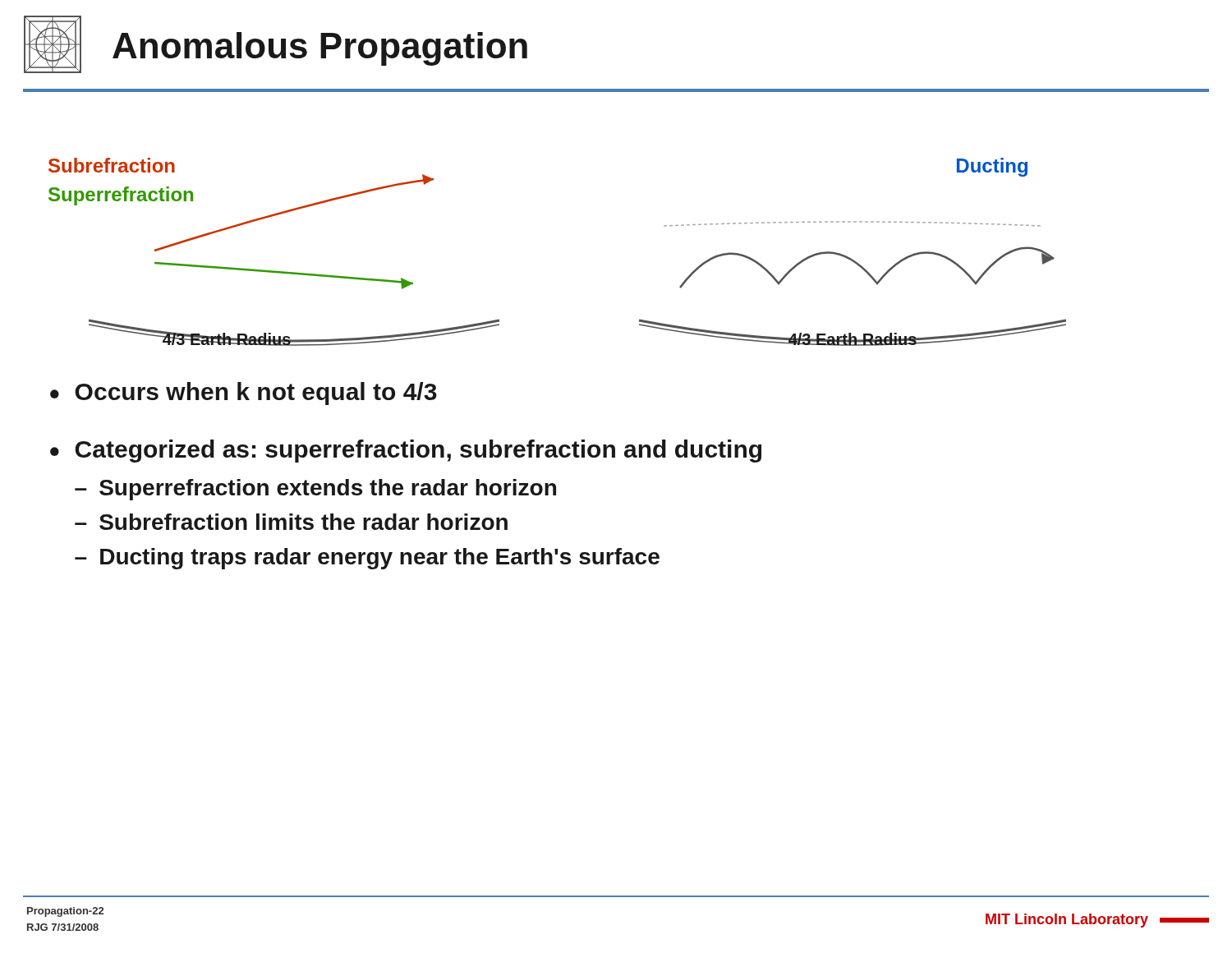Navigate to the text block starting "Anomalous Propagation"
This screenshot has width=1232, height=953.
pyautogui.click(x=321, y=46)
